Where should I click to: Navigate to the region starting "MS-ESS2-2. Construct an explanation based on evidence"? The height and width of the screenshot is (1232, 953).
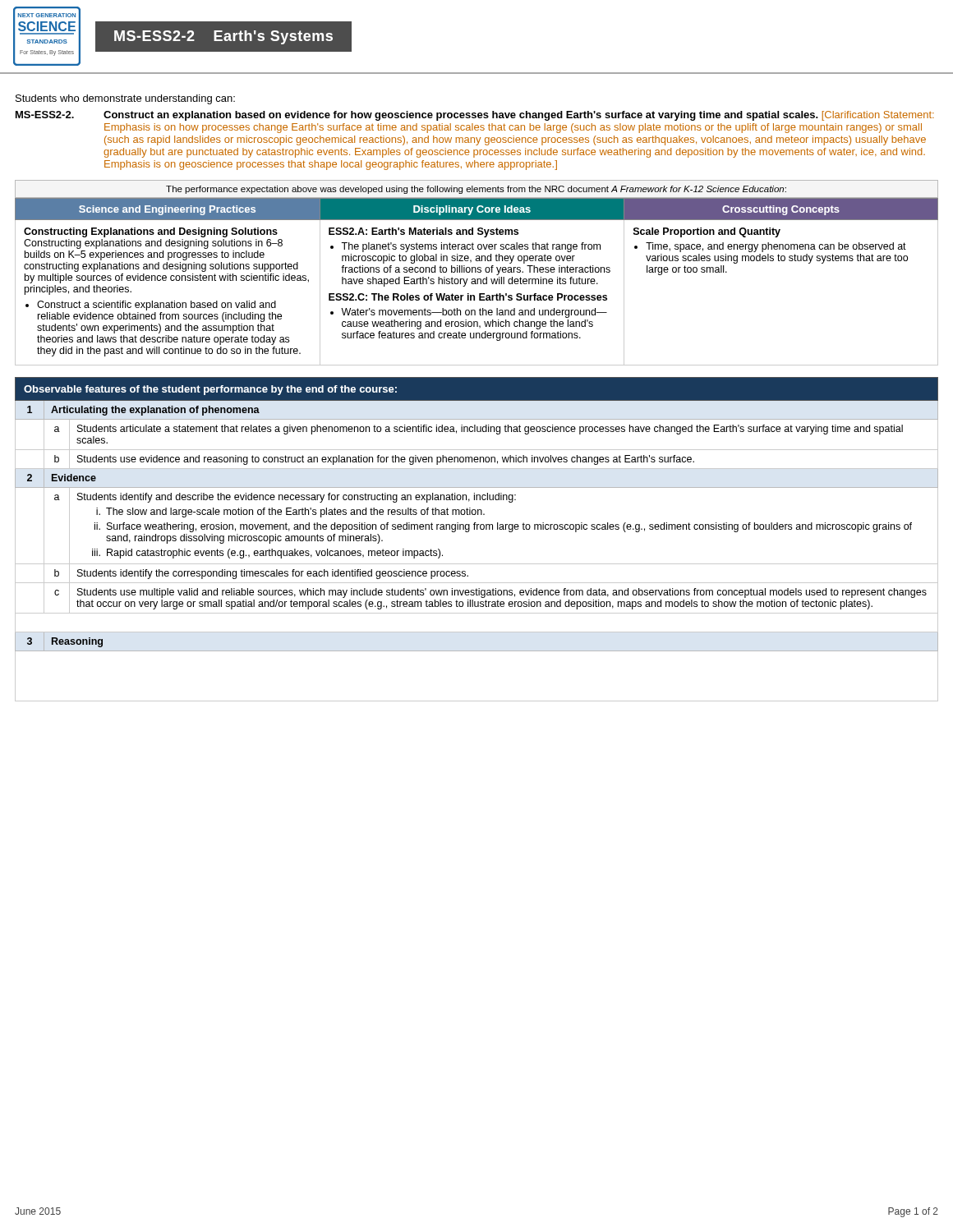point(476,139)
